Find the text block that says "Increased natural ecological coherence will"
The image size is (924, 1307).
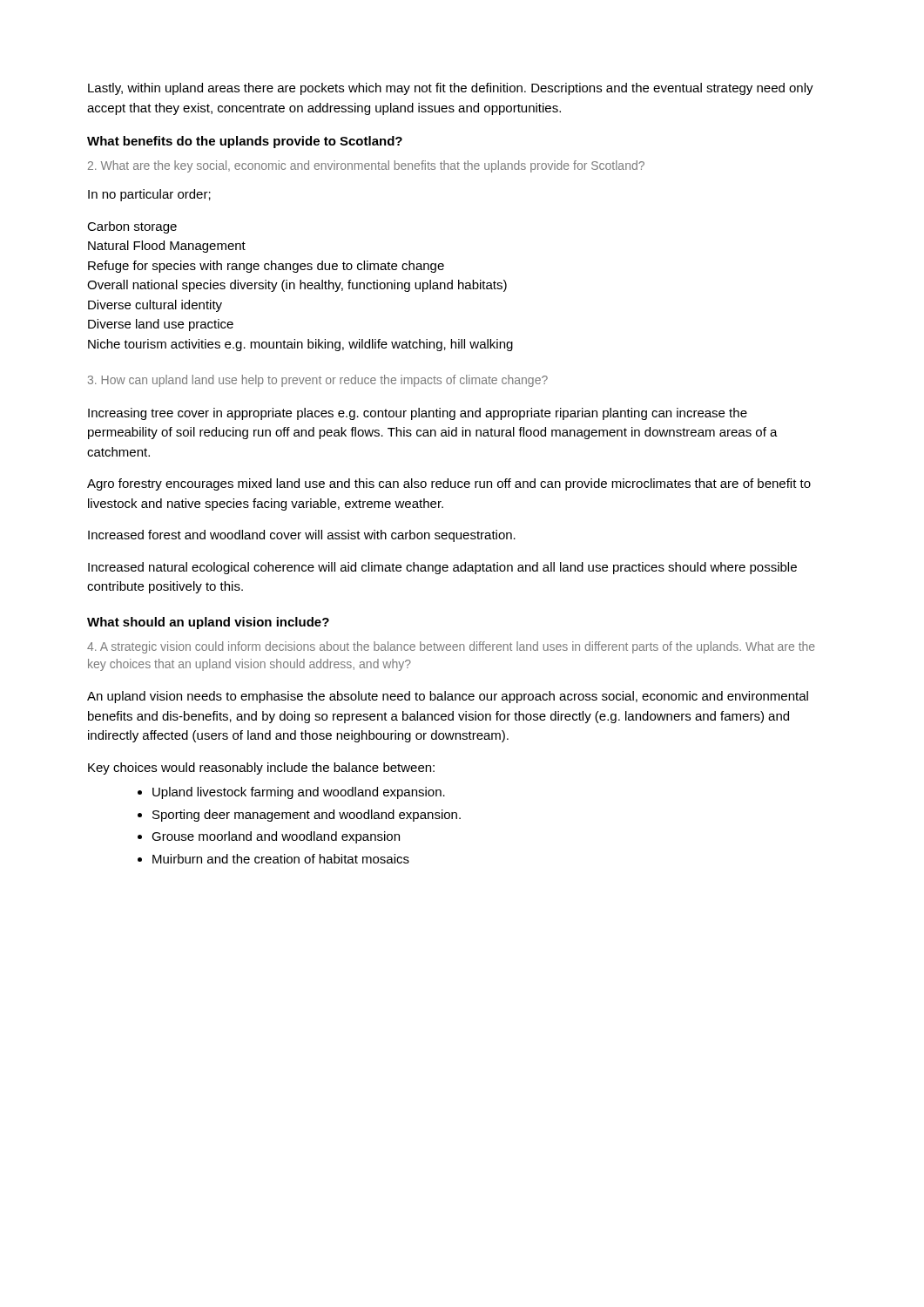[442, 576]
